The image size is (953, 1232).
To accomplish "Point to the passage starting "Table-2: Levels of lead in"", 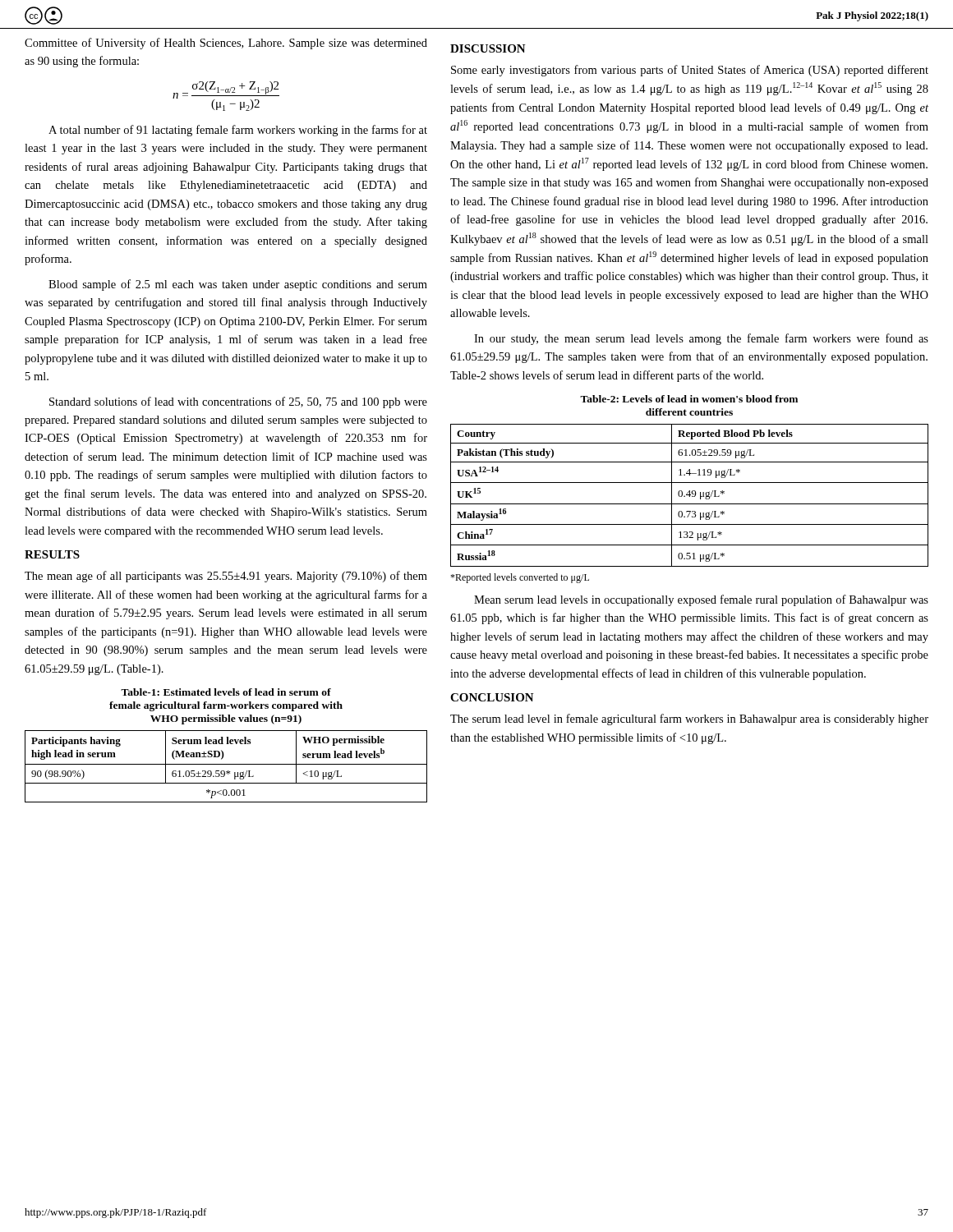I will click(689, 405).
